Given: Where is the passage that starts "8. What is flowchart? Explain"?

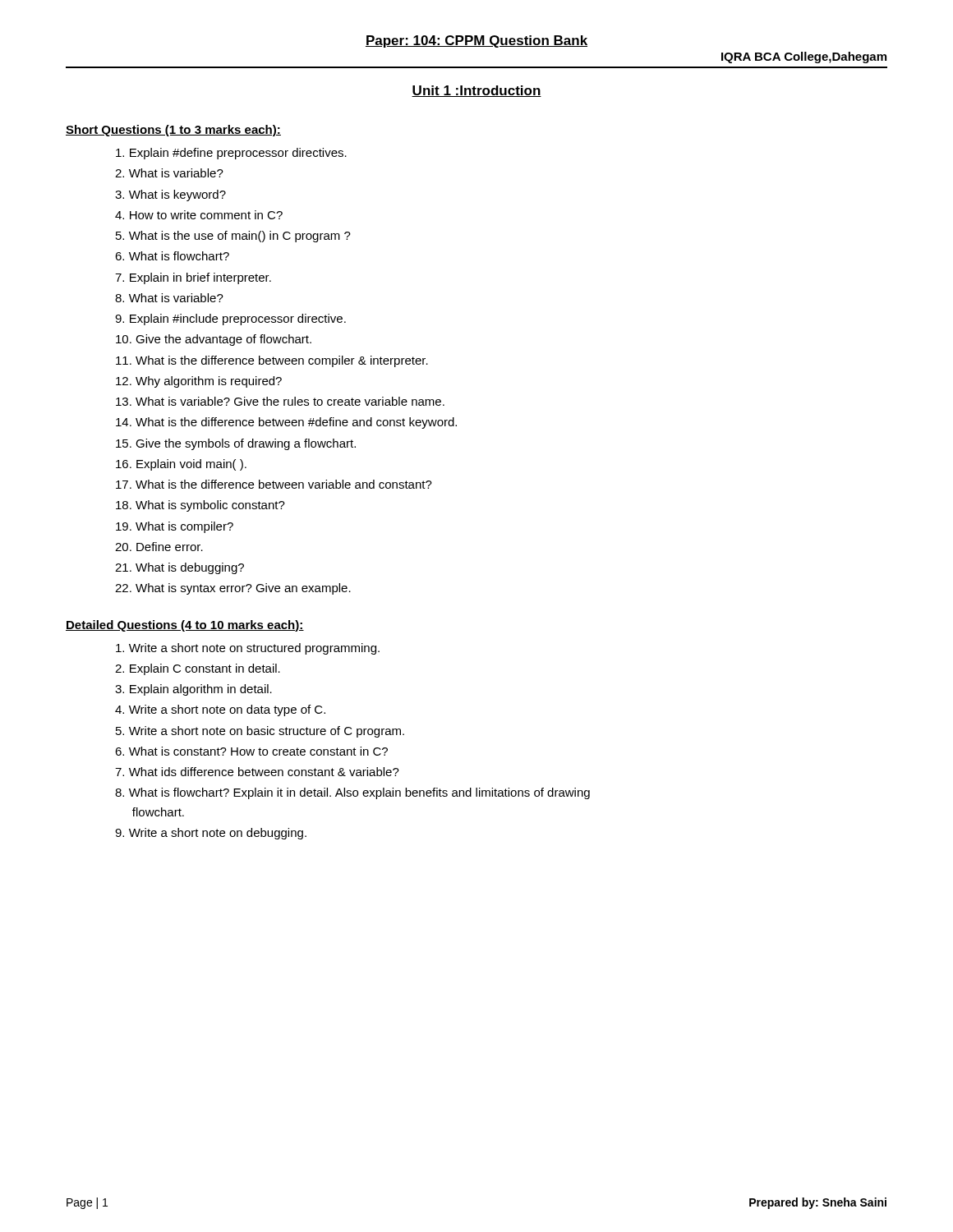Looking at the screenshot, I should 353,802.
